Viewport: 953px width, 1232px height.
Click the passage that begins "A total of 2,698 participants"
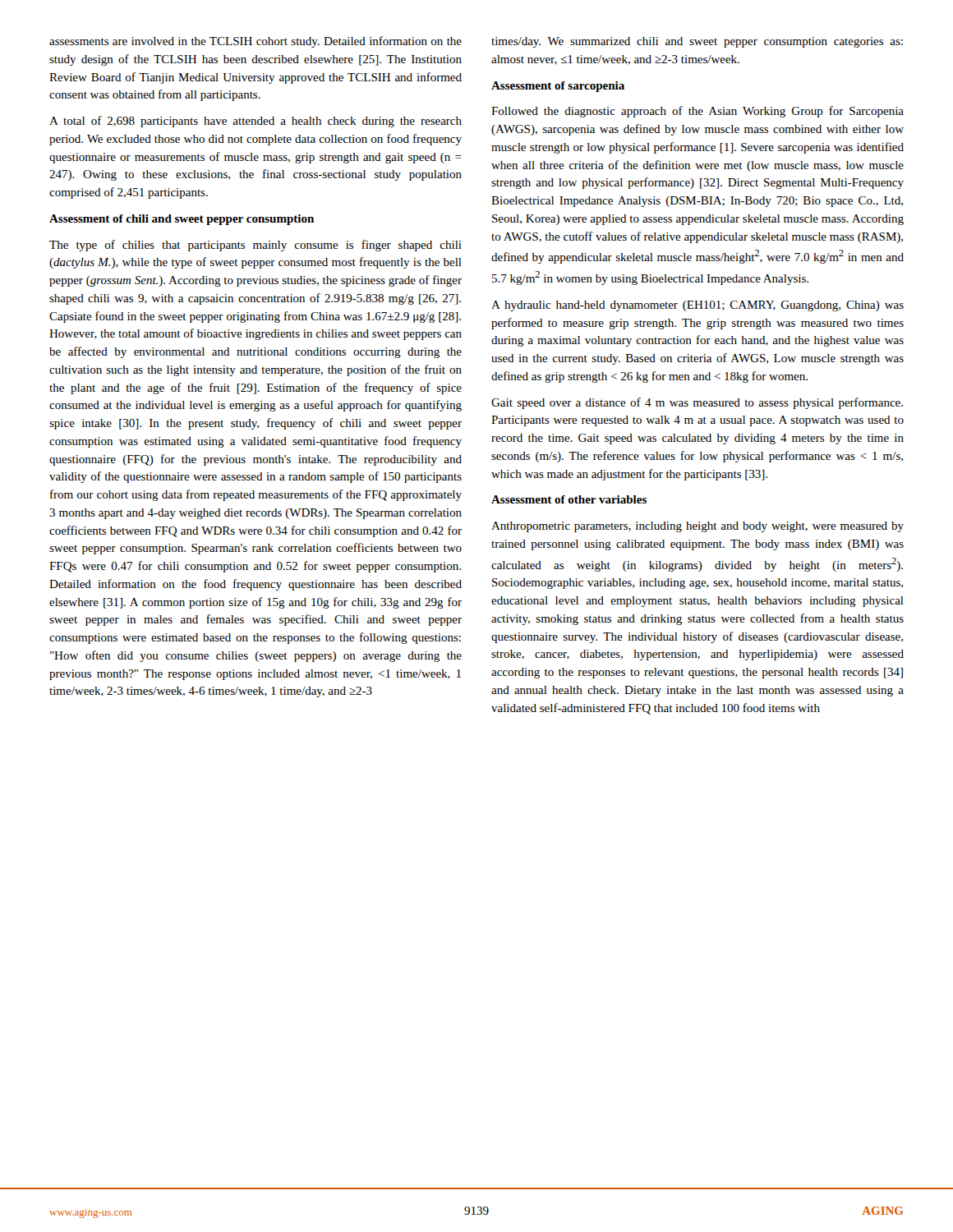click(x=255, y=157)
